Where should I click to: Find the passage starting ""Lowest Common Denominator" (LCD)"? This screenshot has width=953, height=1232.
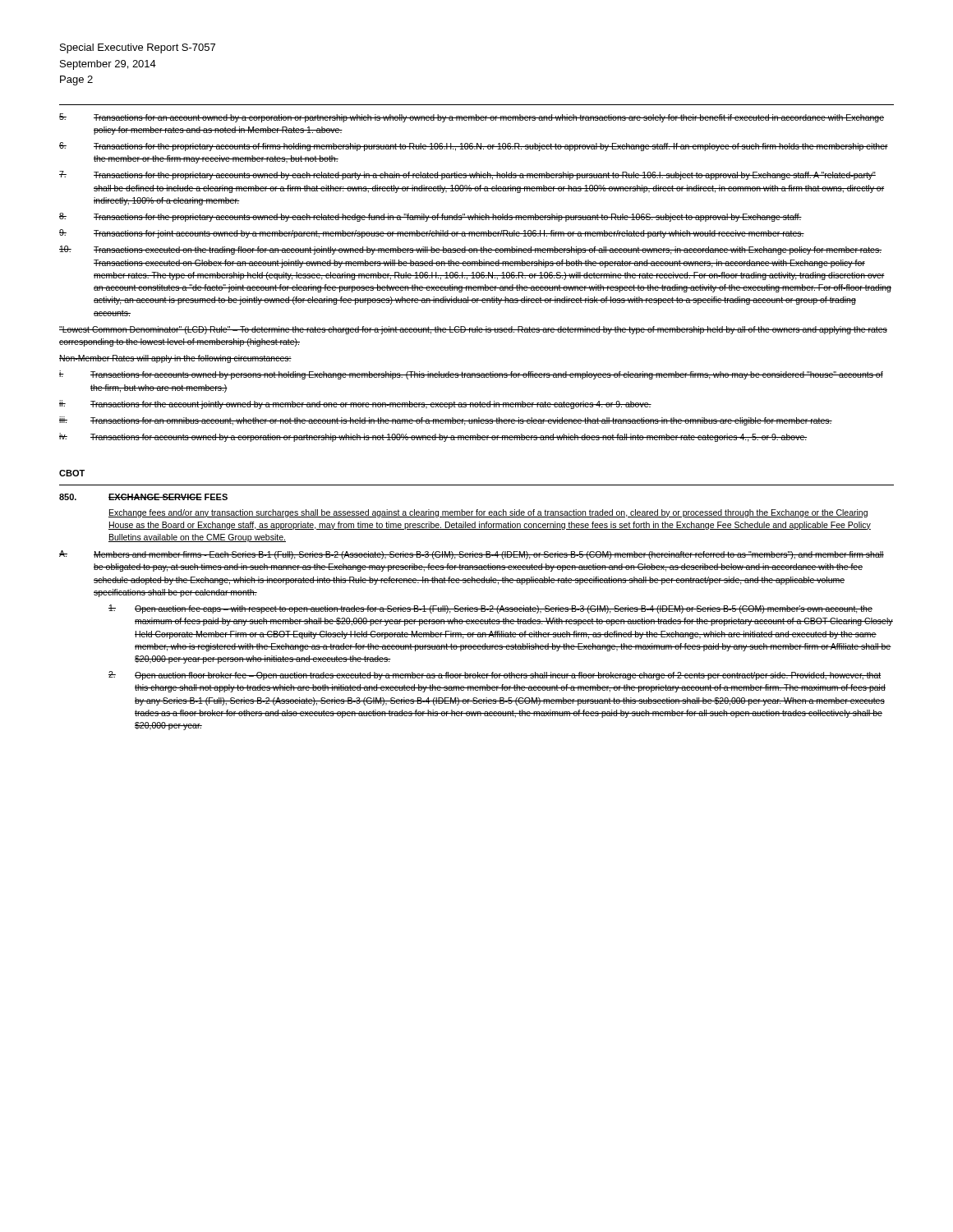coord(473,335)
